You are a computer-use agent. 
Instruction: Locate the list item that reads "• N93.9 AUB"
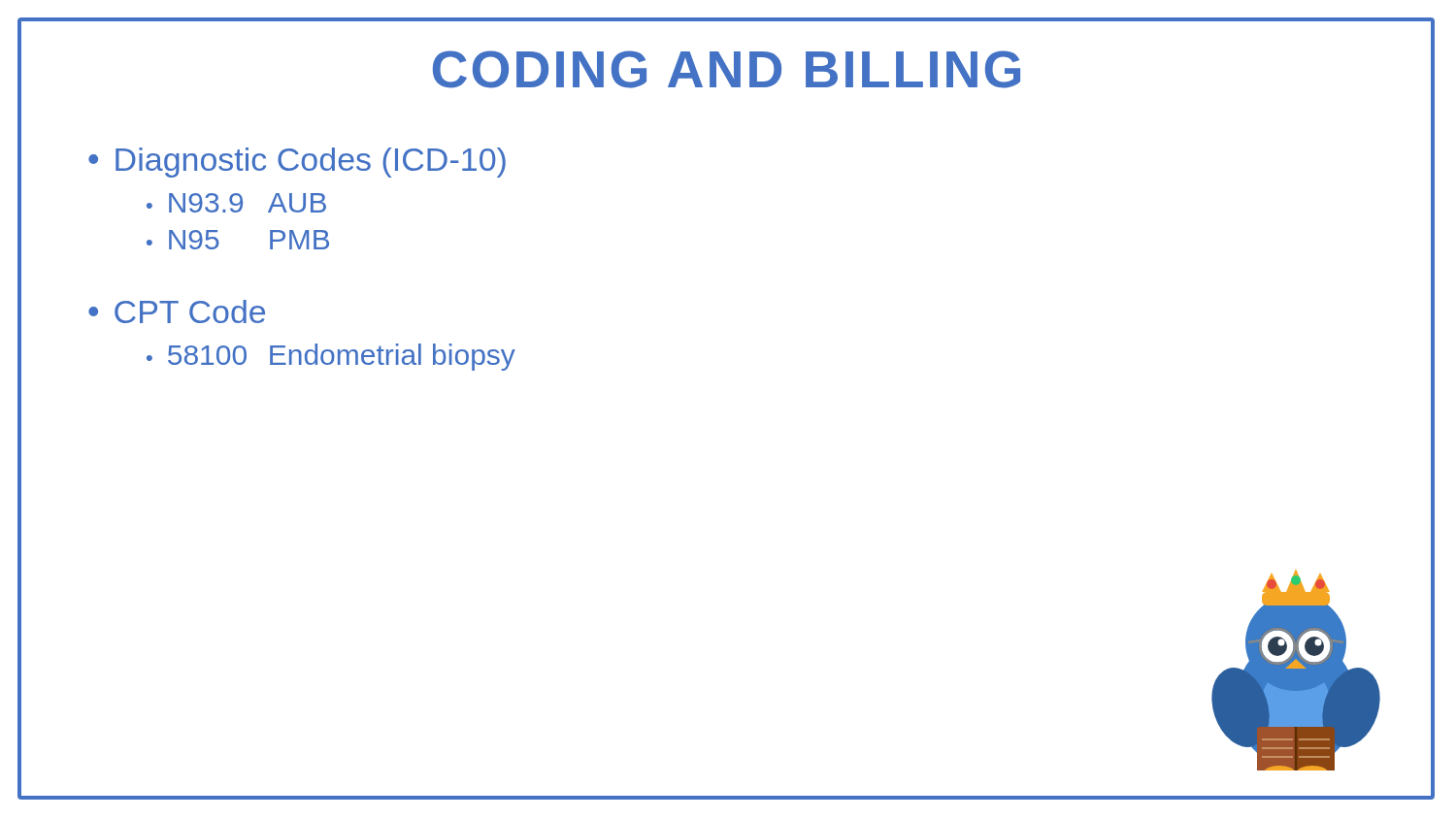[237, 203]
